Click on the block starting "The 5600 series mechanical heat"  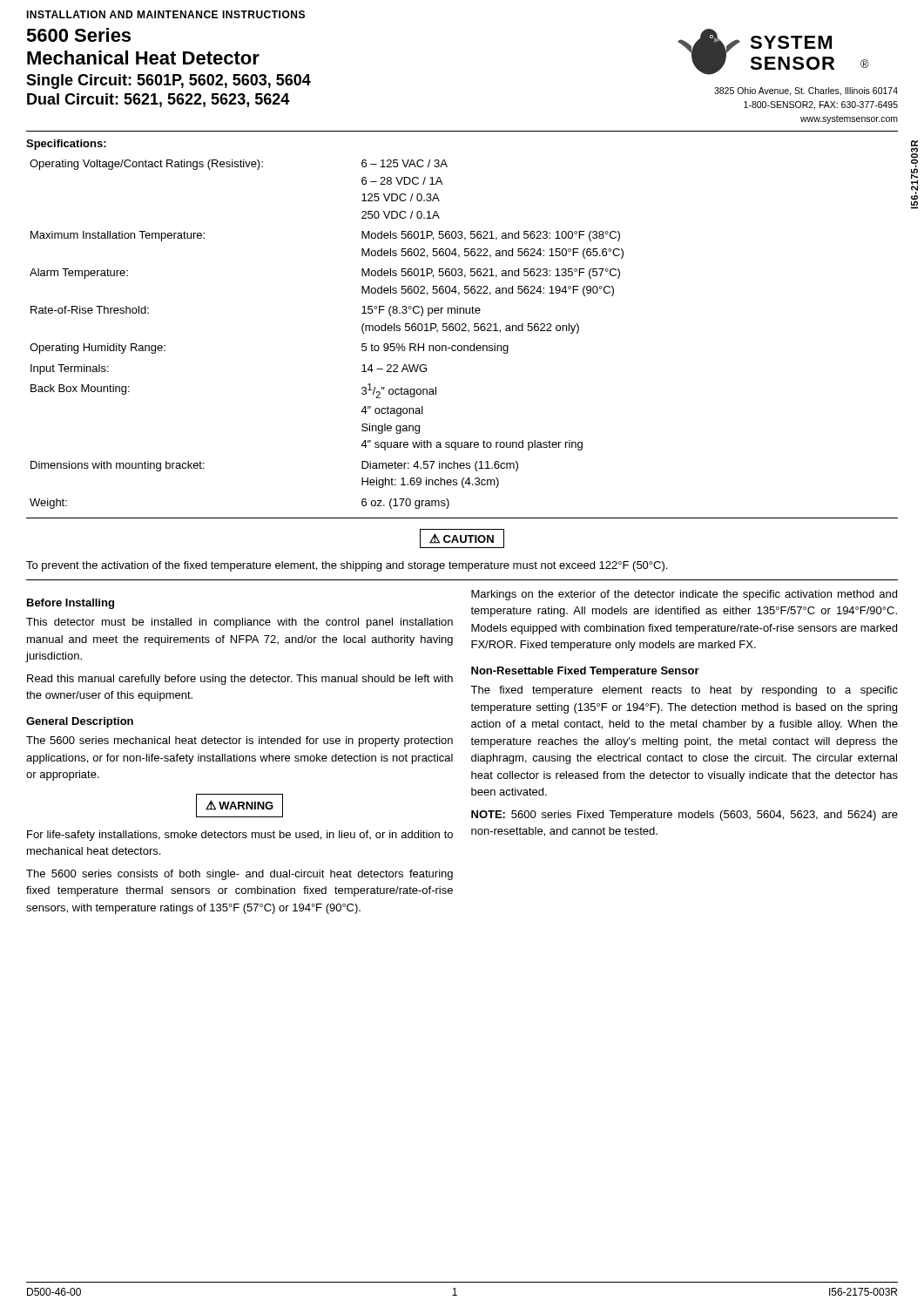point(240,758)
